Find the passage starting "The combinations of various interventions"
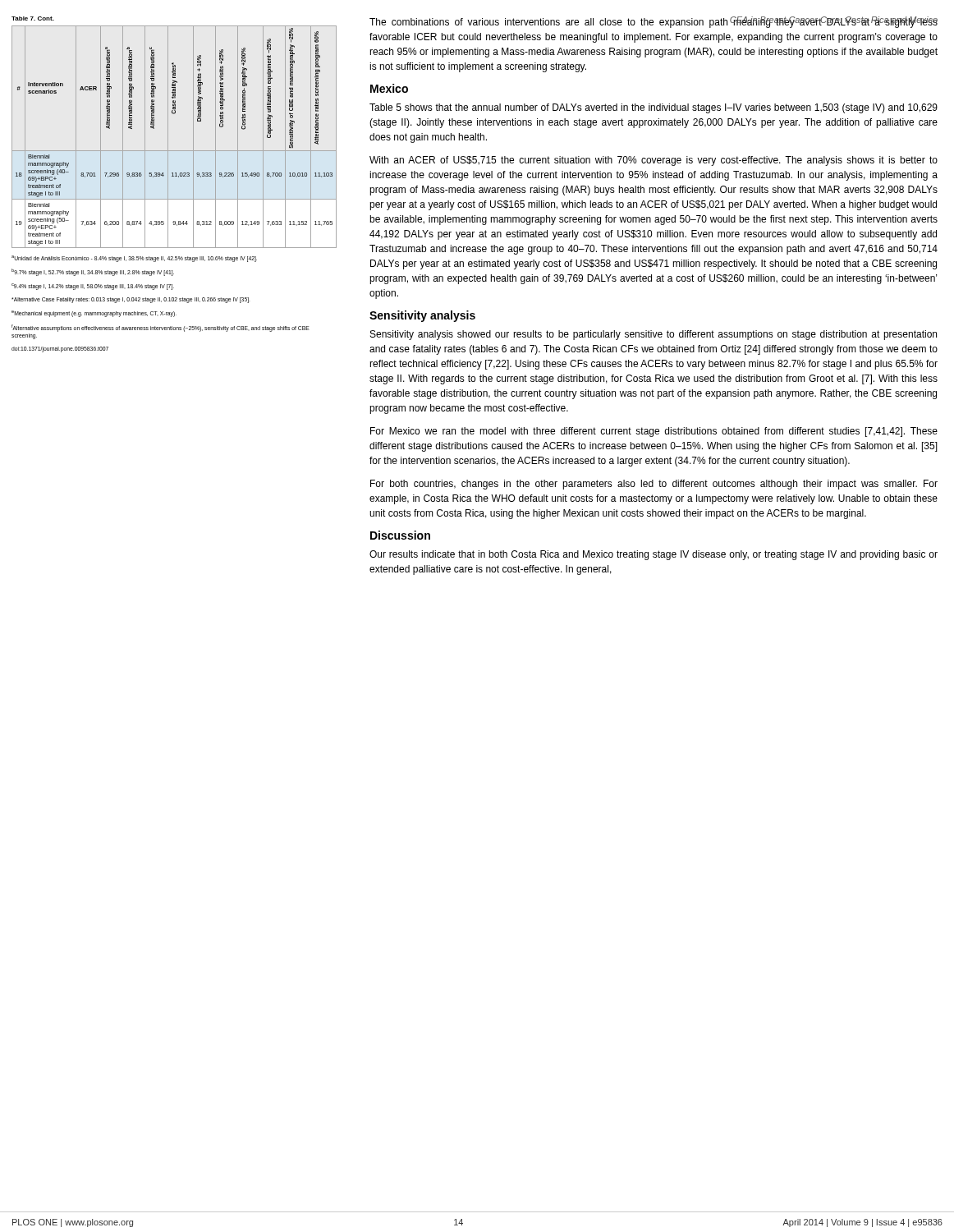The width and height of the screenshot is (954, 1232). 654,44
